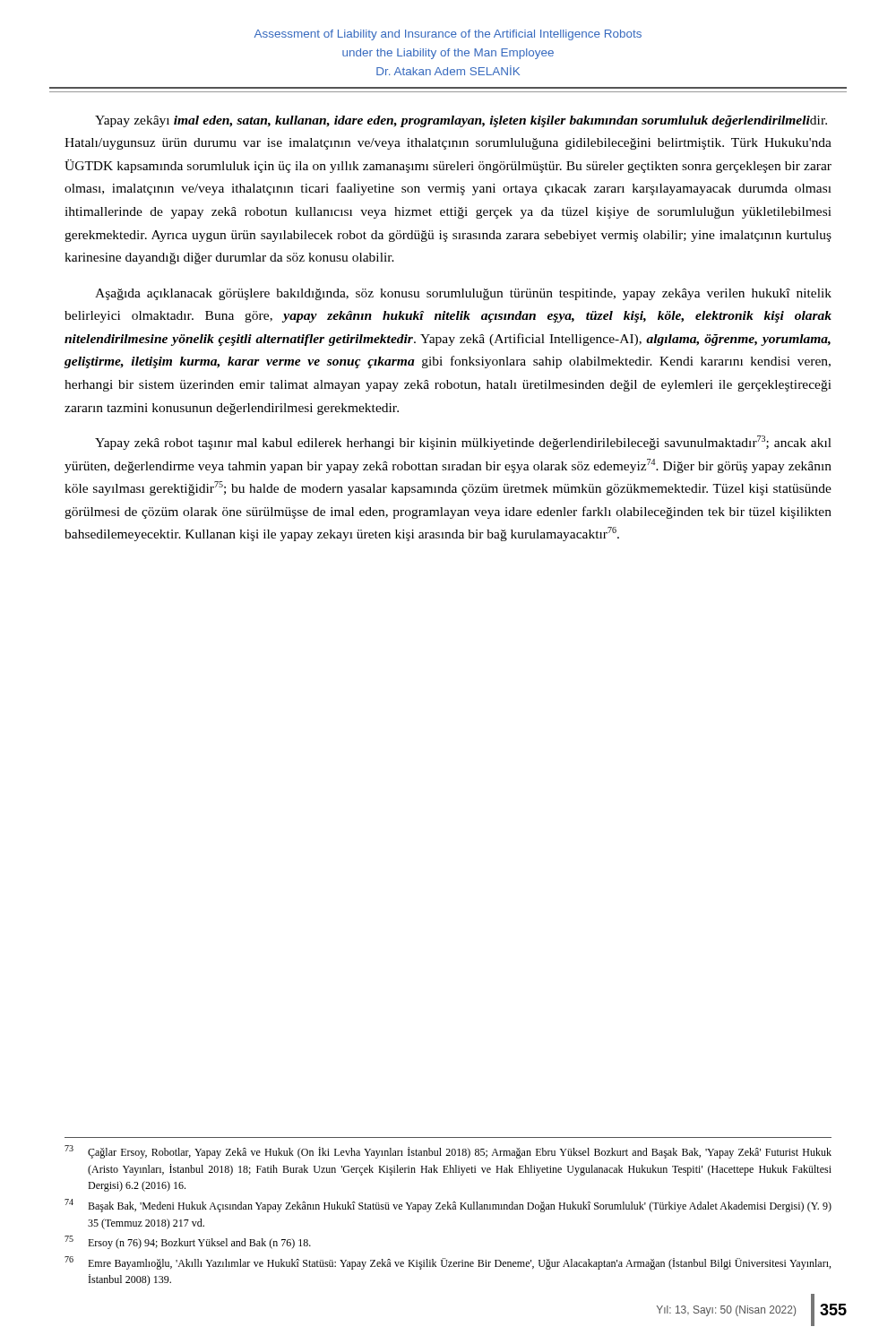The height and width of the screenshot is (1344, 896).
Task: Locate the block of text that opens with "Yapay zekâyı imal eden,"
Action: tap(448, 188)
